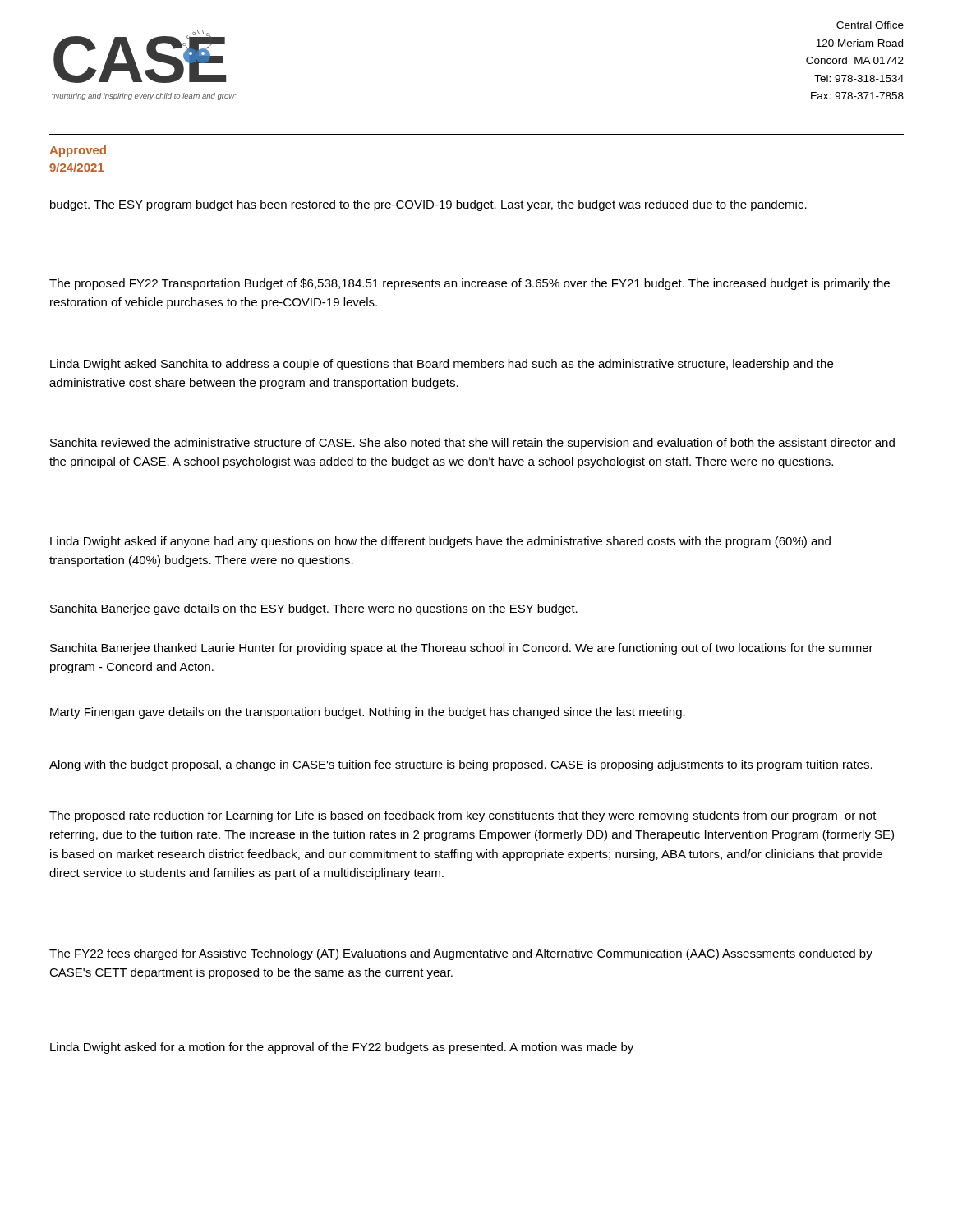This screenshot has height=1232, width=953.
Task: Where is the passage that starts "Central Office 120 Meriam Road Concord"?
Action: coord(855,60)
